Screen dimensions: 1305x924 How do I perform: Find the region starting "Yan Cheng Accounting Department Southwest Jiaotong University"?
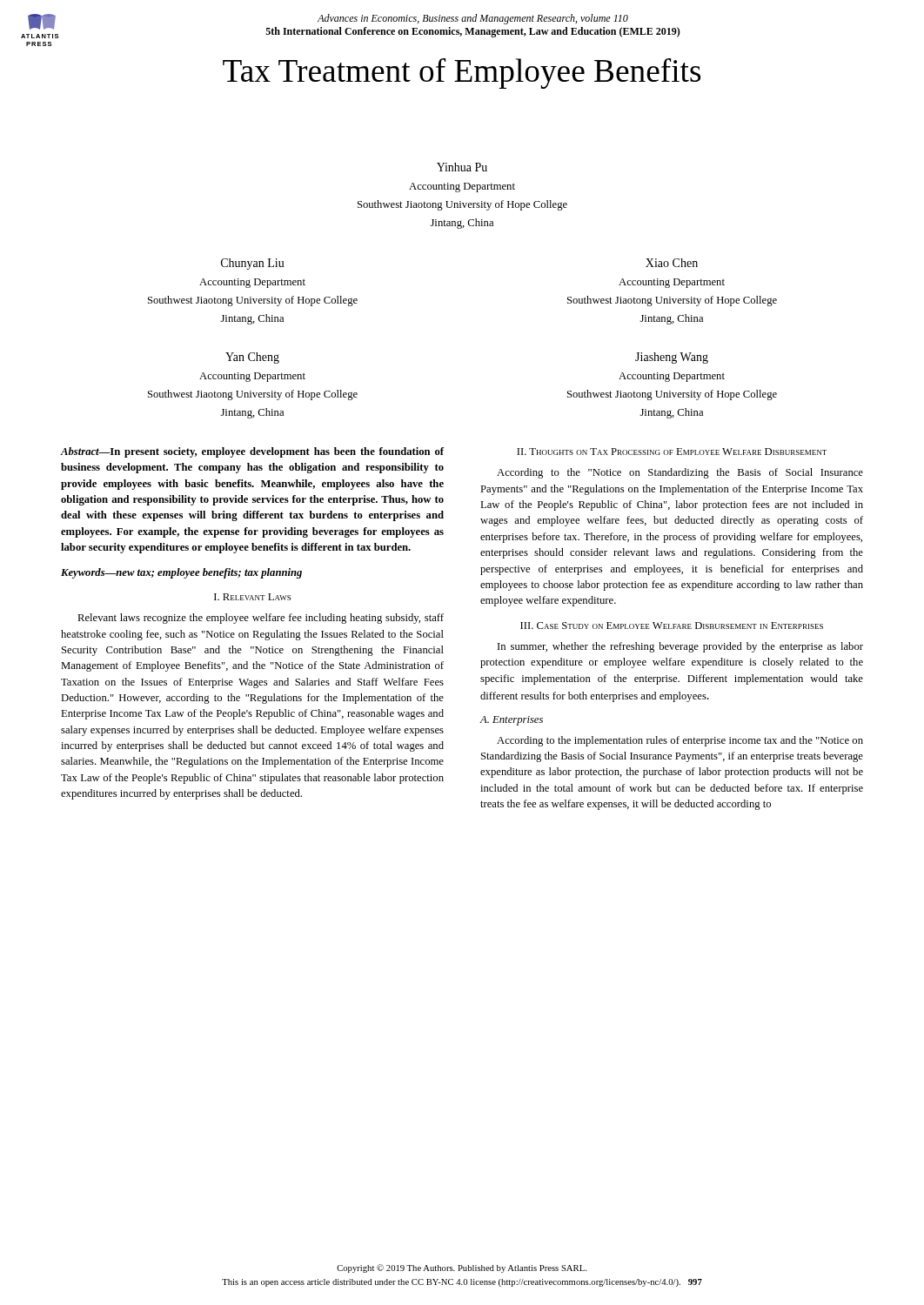pyautogui.click(x=252, y=385)
